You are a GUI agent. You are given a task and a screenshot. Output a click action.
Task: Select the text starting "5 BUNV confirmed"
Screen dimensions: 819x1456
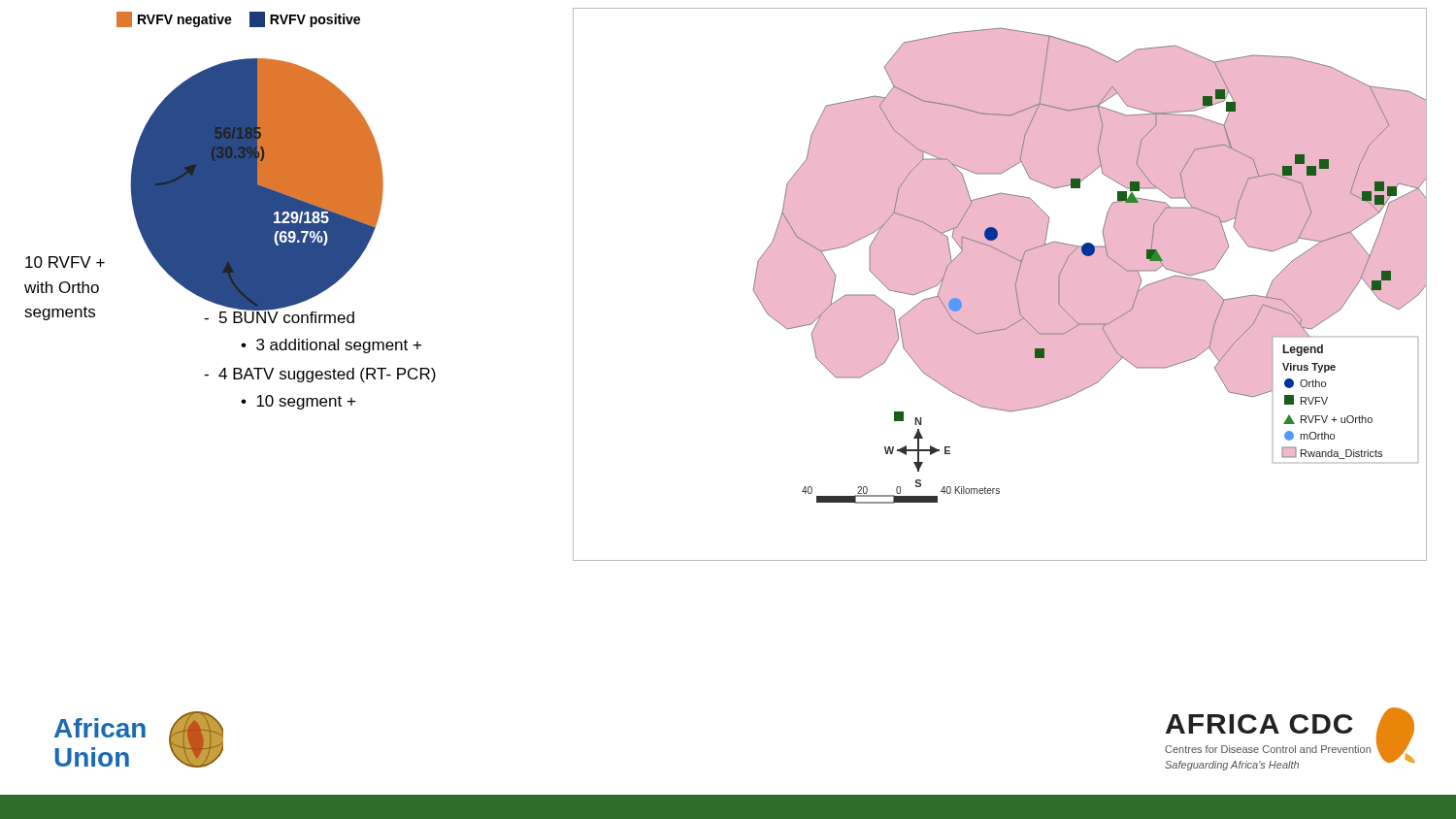(279, 318)
